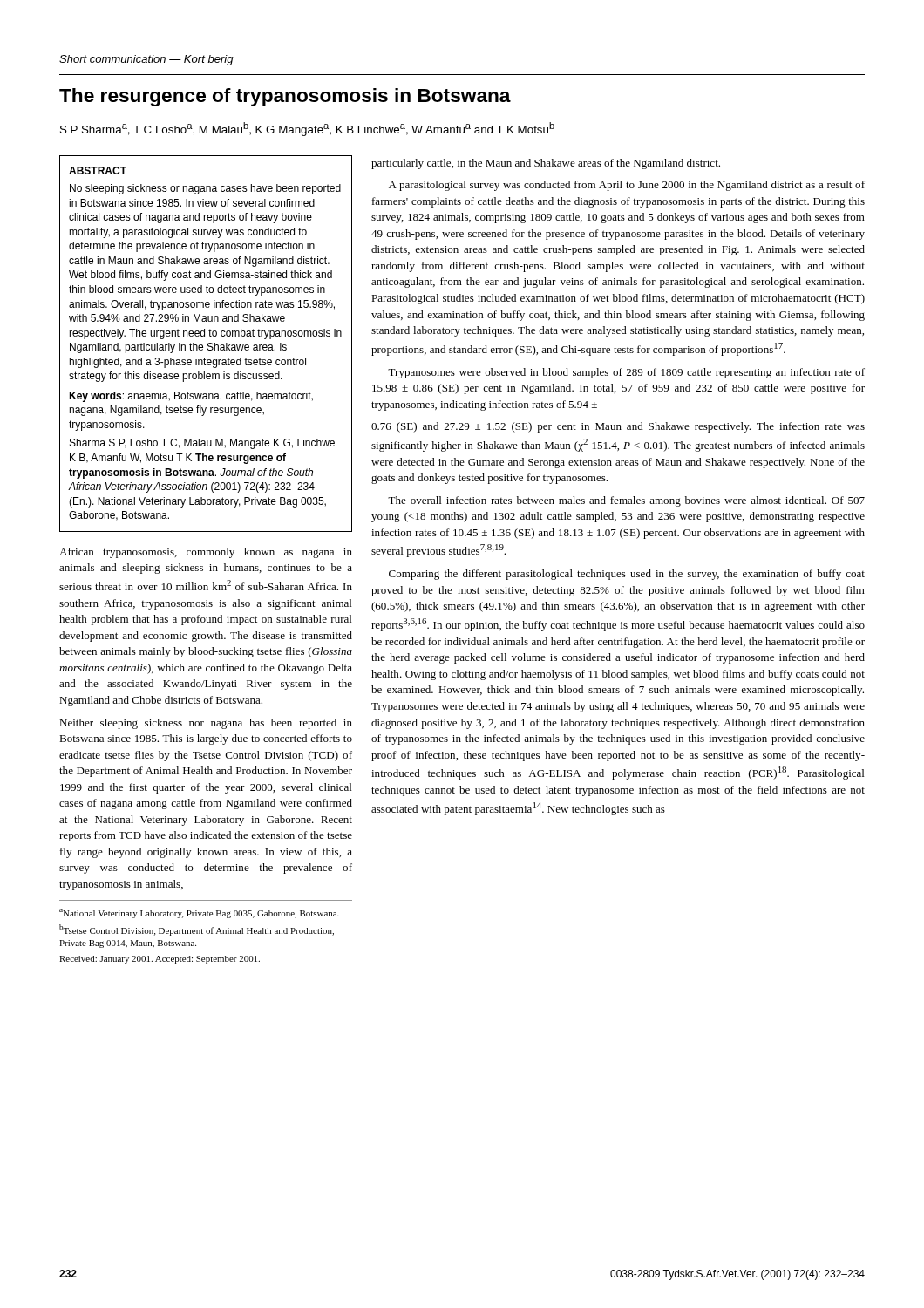This screenshot has height=1308, width=924.
Task: Click on the text block that reads "S P Sharmaa,"
Action: click(307, 129)
